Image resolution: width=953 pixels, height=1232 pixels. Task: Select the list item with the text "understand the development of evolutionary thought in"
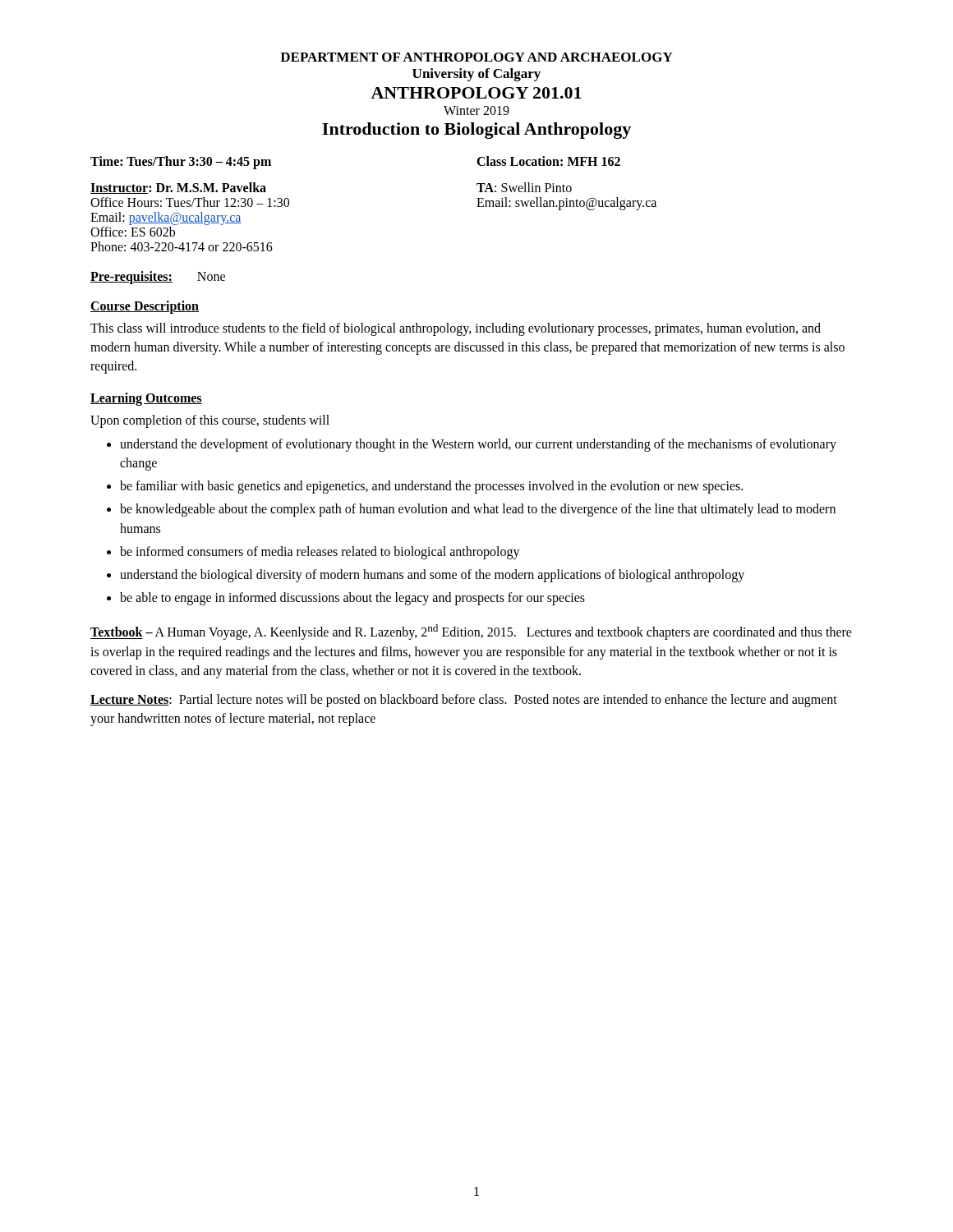(478, 453)
